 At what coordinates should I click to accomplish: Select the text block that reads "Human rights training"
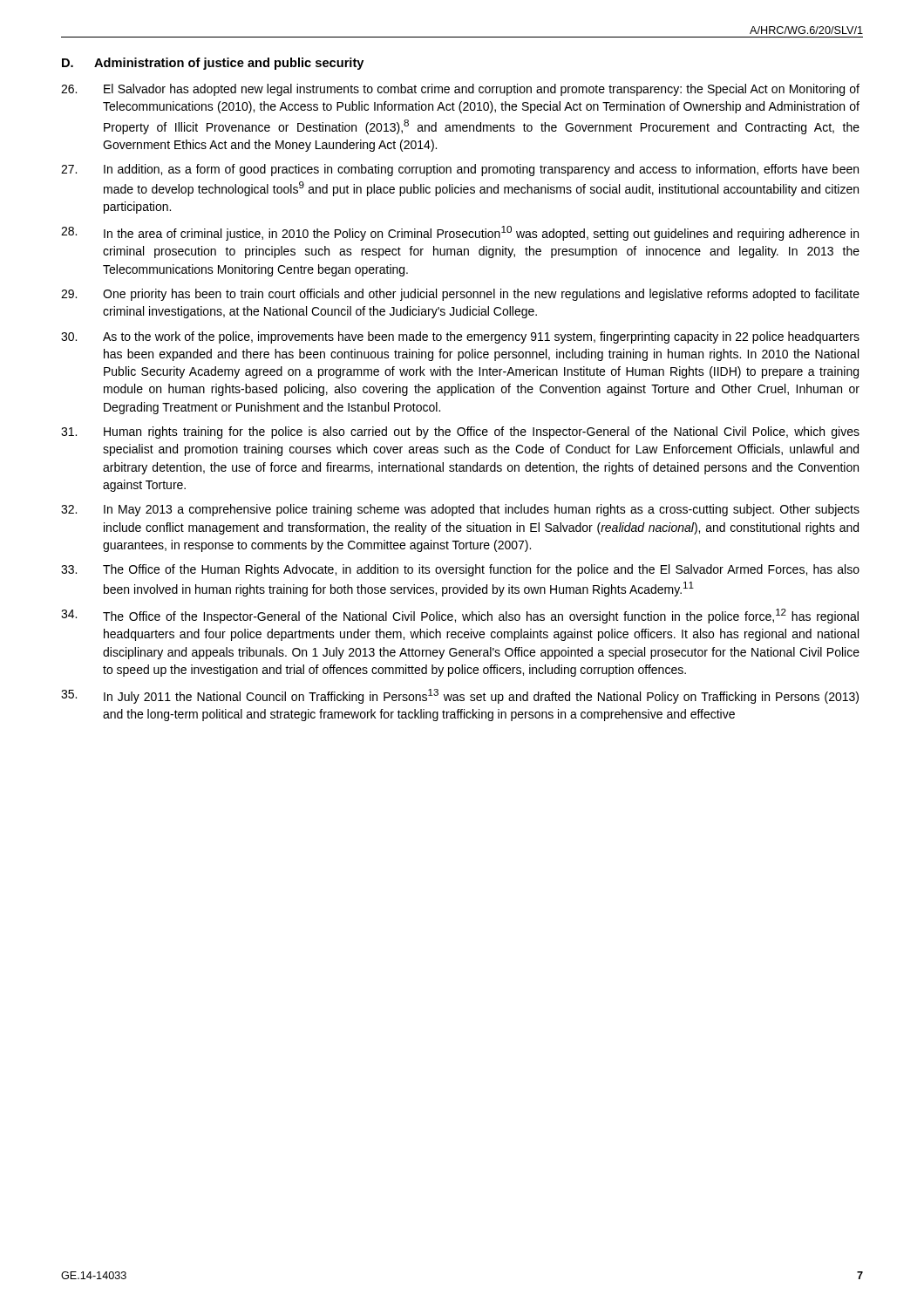460,458
